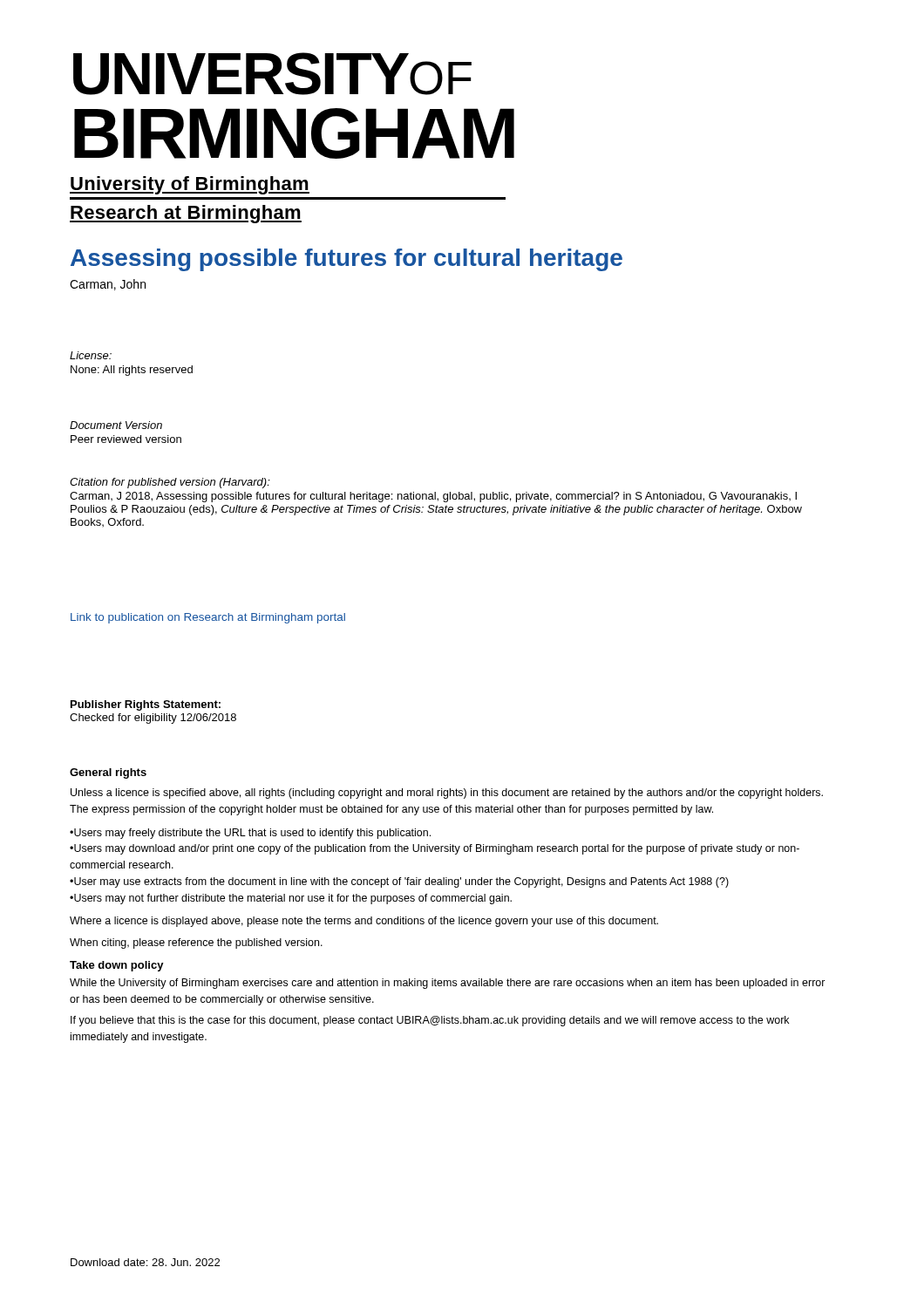Select the element starting "Link to publication on"
Screen dimensions: 1308x924
208,617
